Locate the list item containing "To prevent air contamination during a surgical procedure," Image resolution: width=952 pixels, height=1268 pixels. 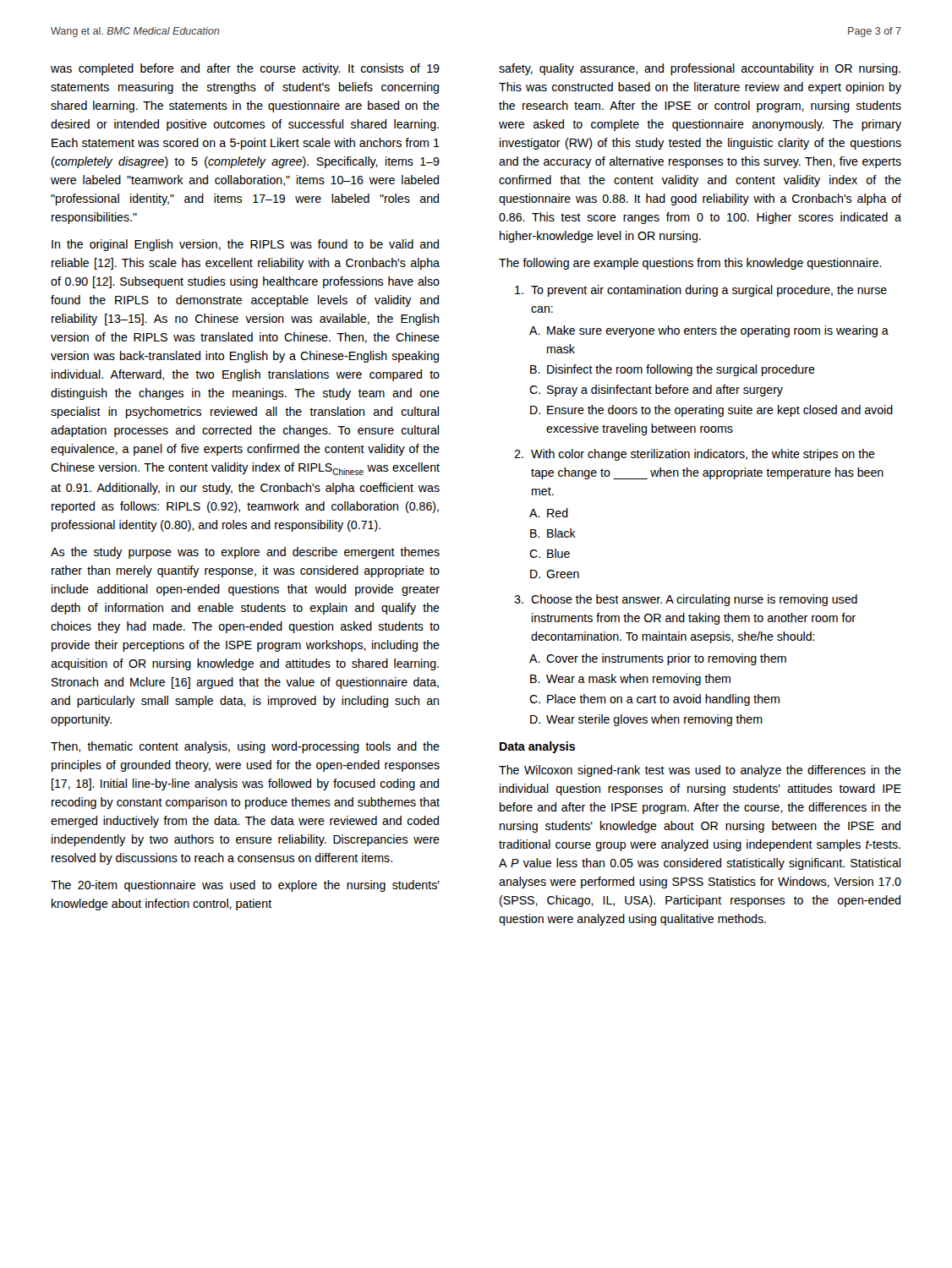coord(708,359)
